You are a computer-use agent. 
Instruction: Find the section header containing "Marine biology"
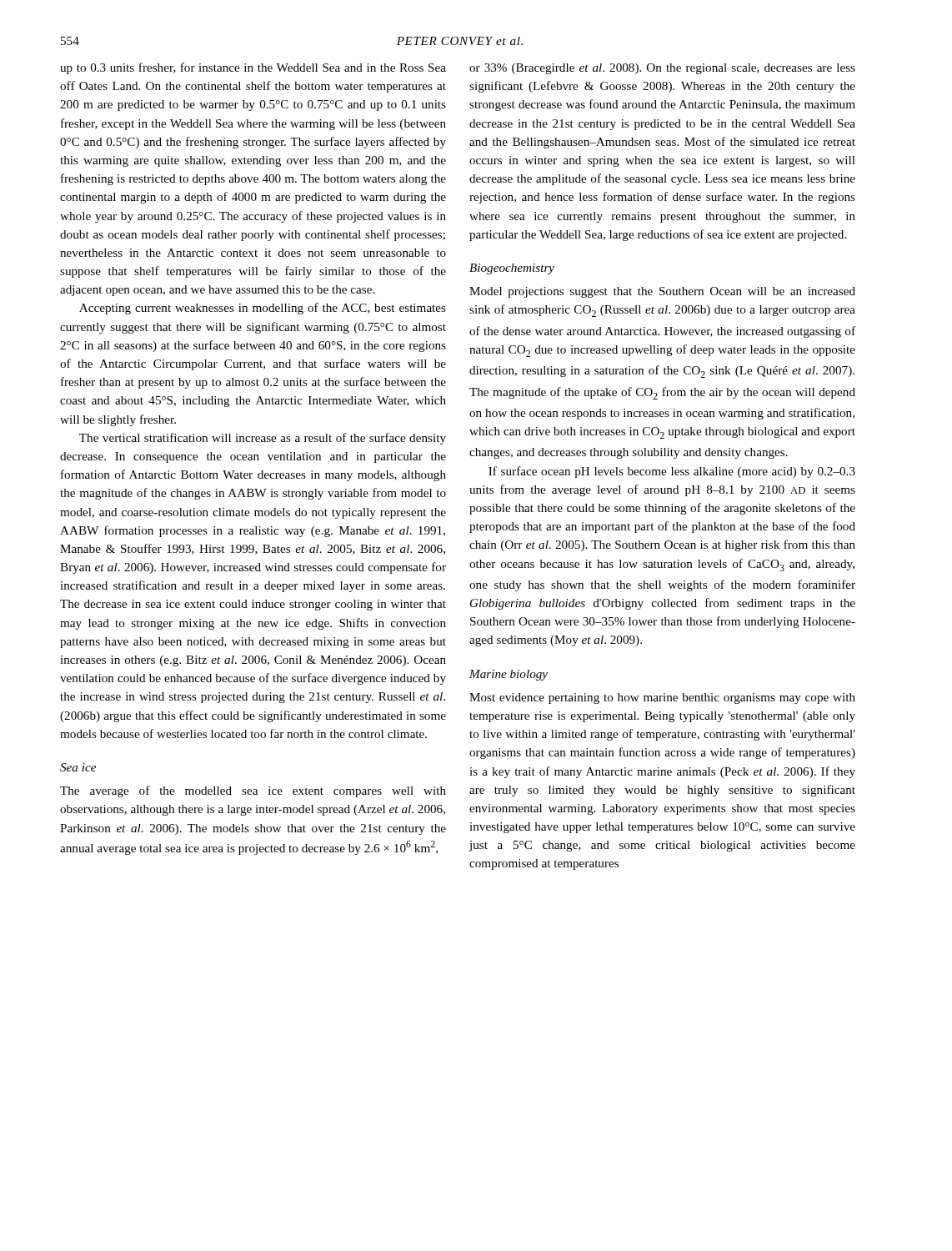tap(509, 675)
